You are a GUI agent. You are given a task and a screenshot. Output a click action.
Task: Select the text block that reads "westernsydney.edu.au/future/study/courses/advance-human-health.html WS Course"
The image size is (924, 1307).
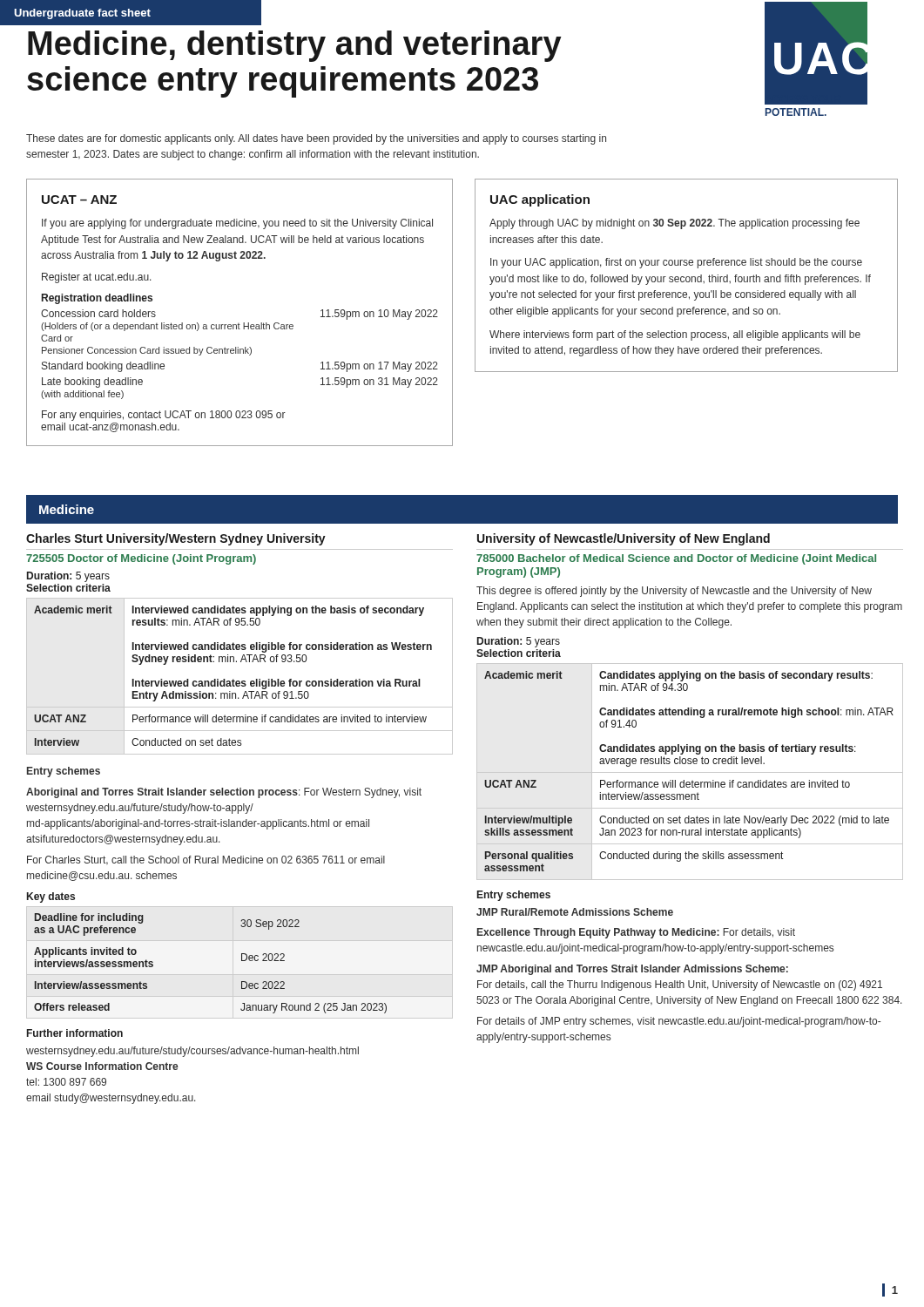coord(192,1052)
